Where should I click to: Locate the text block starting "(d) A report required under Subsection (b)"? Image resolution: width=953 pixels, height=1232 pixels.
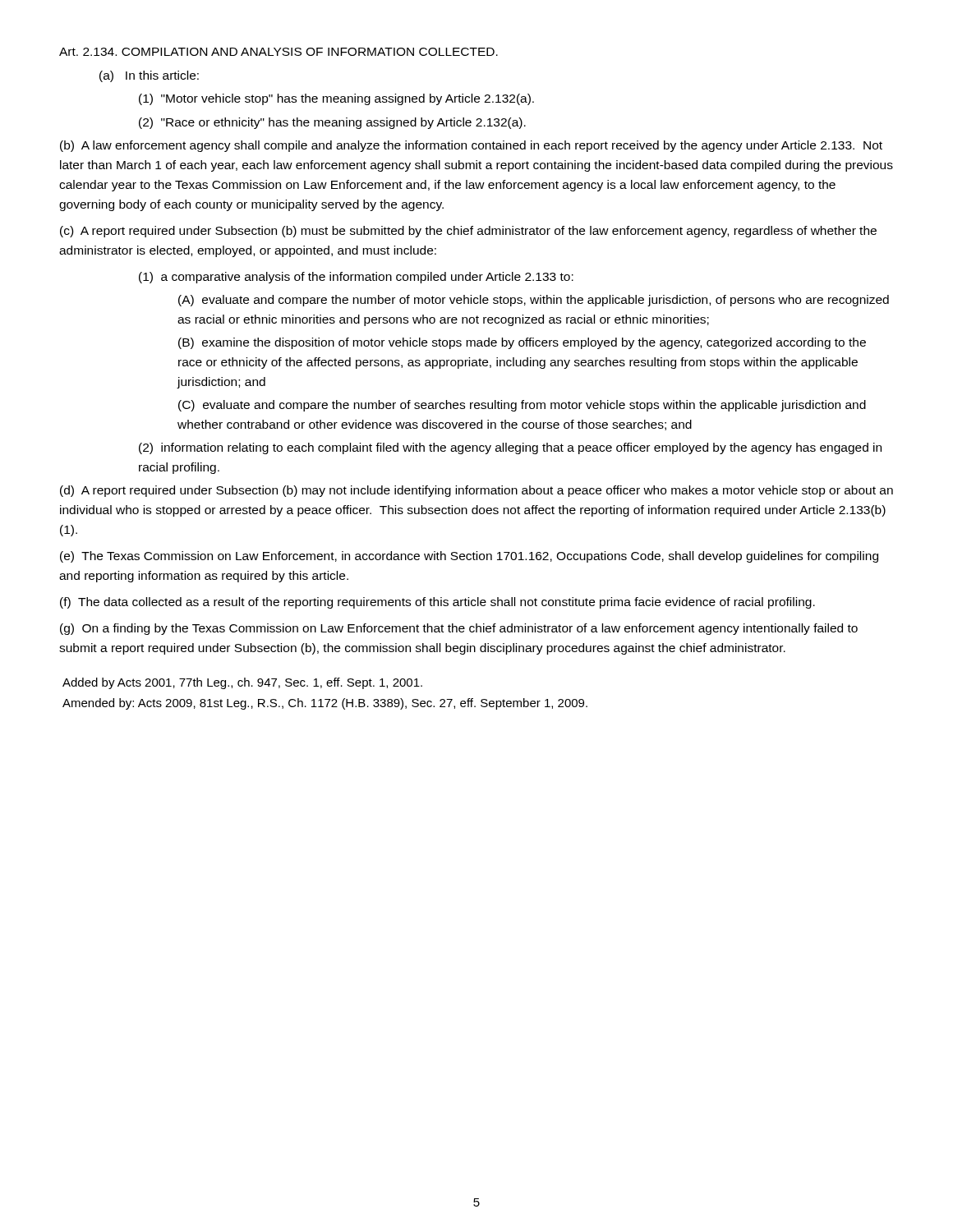coord(476,509)
